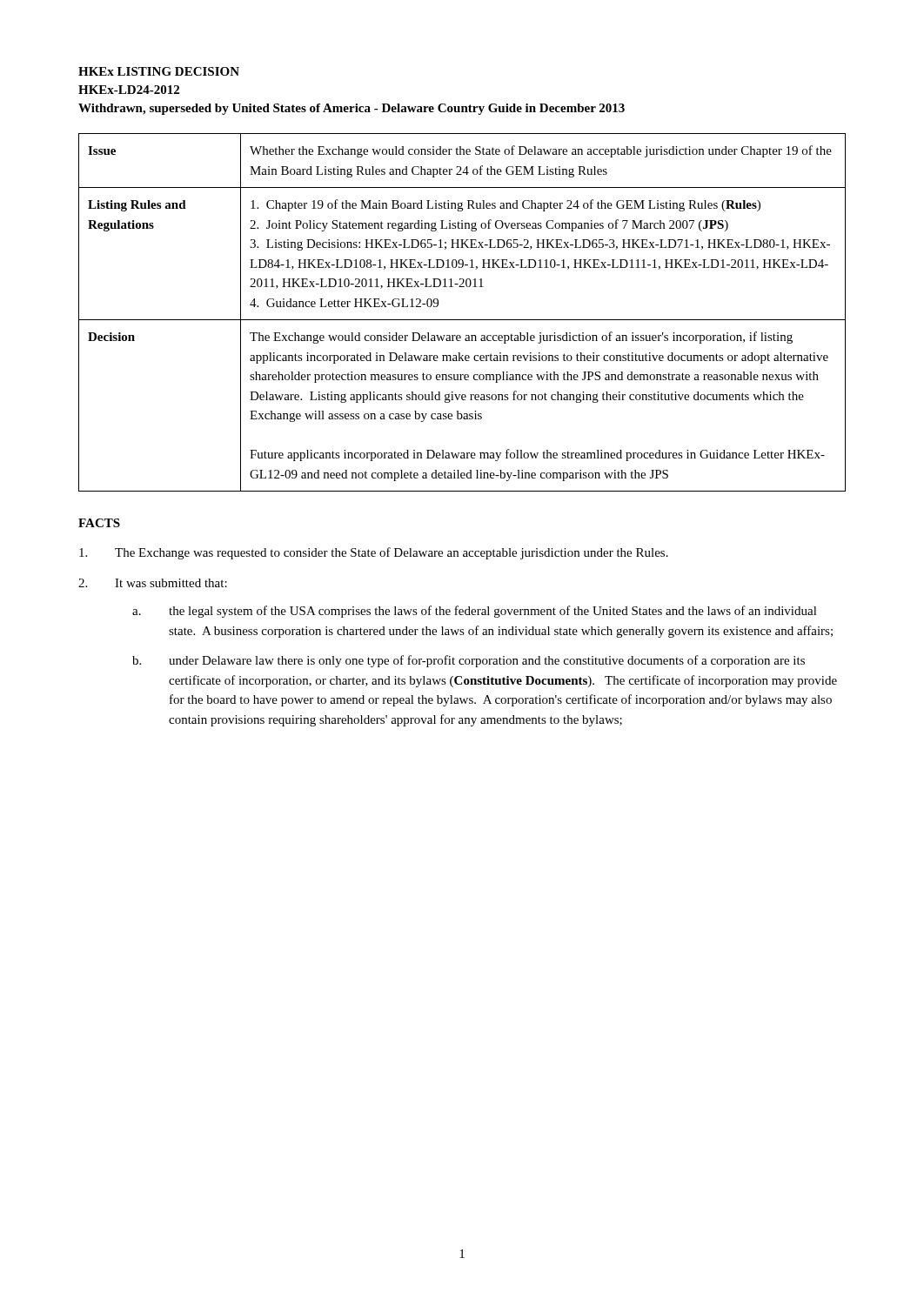Find the table that mentions "1. Chapter 19 of"

point(462,312)
